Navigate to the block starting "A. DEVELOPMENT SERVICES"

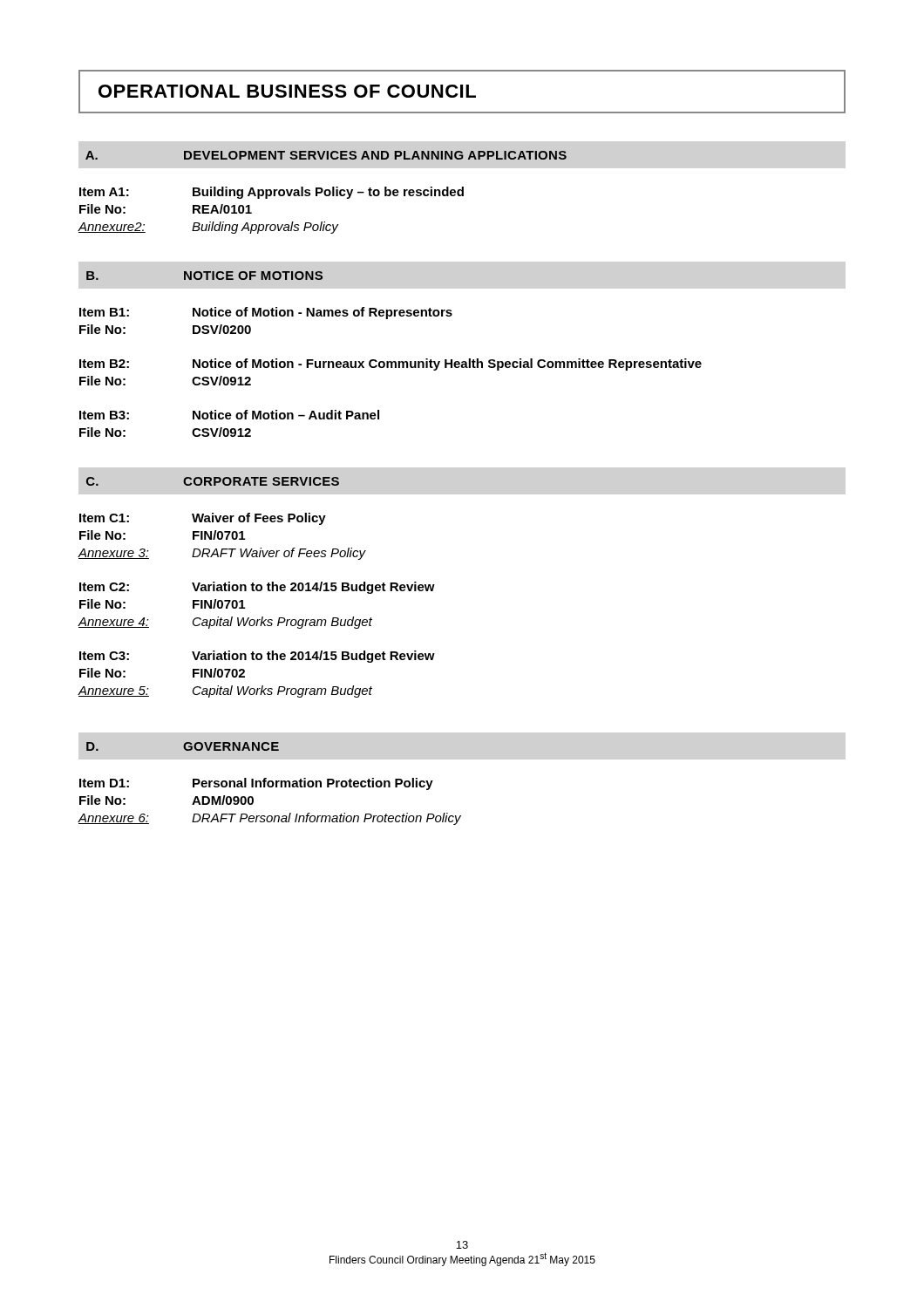tap(462, 155)
